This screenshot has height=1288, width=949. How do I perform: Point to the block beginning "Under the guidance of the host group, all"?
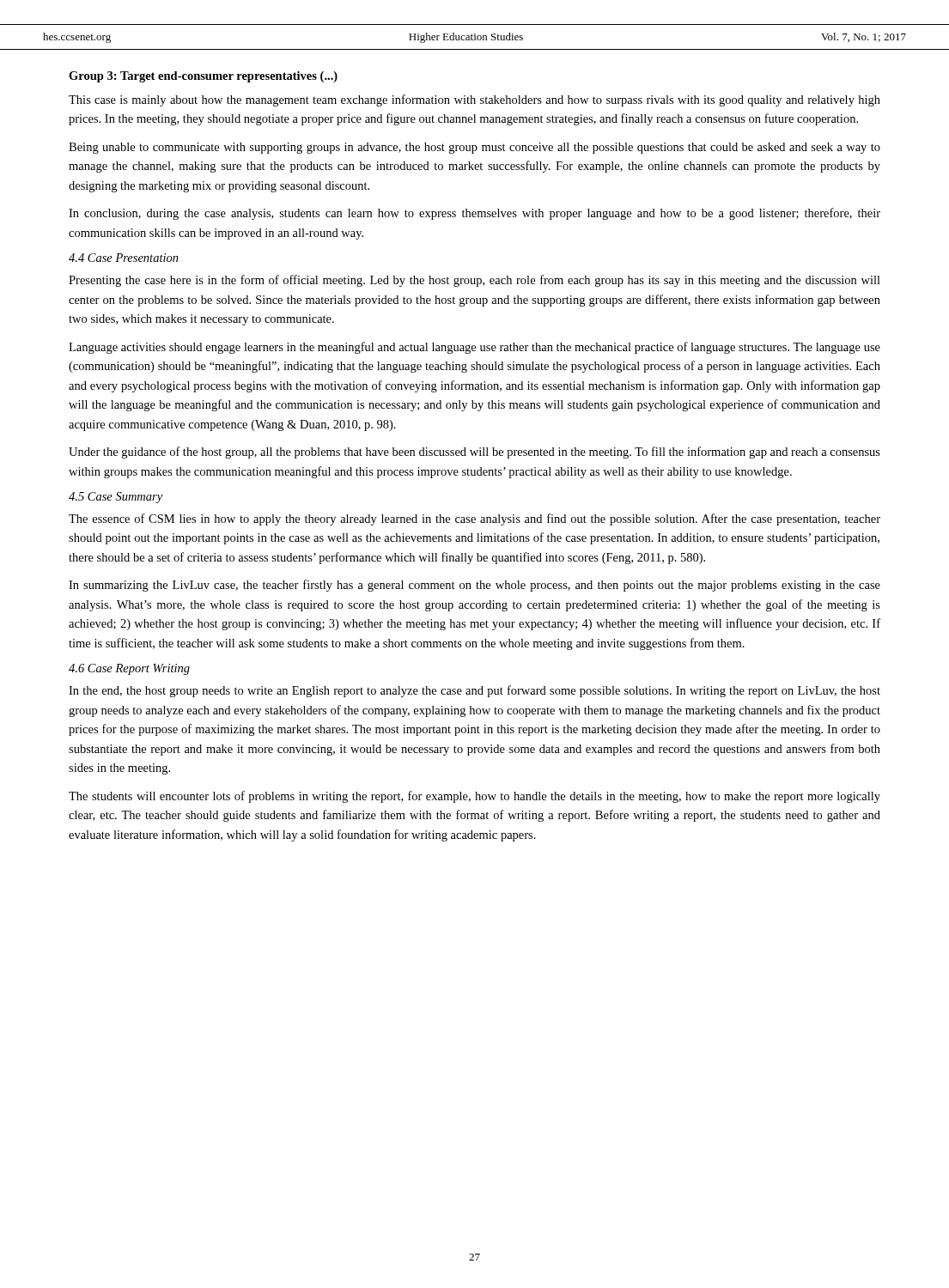click(x=474, y=461)
